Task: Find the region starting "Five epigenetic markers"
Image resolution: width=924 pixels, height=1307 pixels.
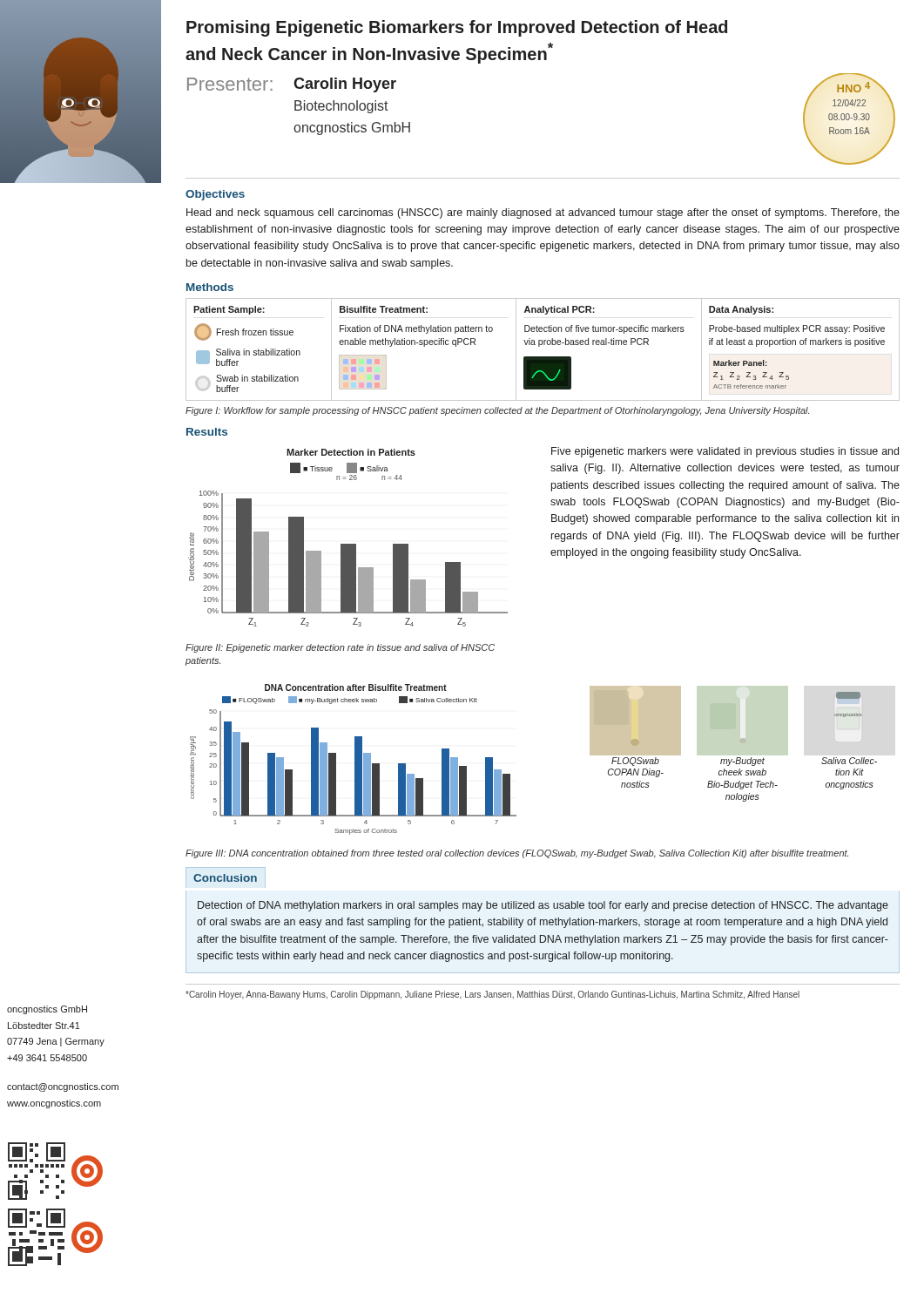Action: [x=725, y=502]
